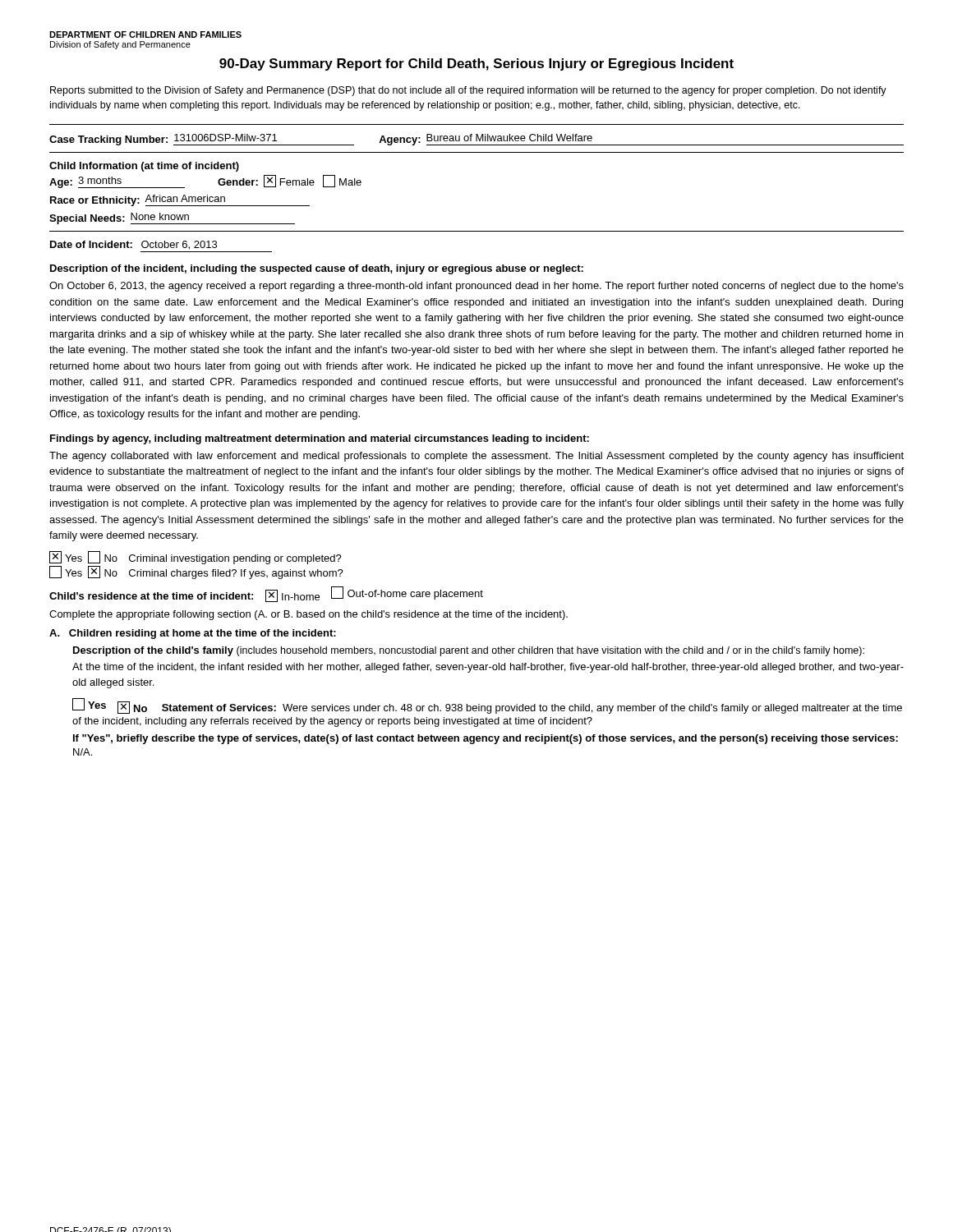Viewport: 953px width, 1232px height.
Task: Select the text block that reads "Child's residence at the"
Action: pyautogui.click(x=476, y=595)
